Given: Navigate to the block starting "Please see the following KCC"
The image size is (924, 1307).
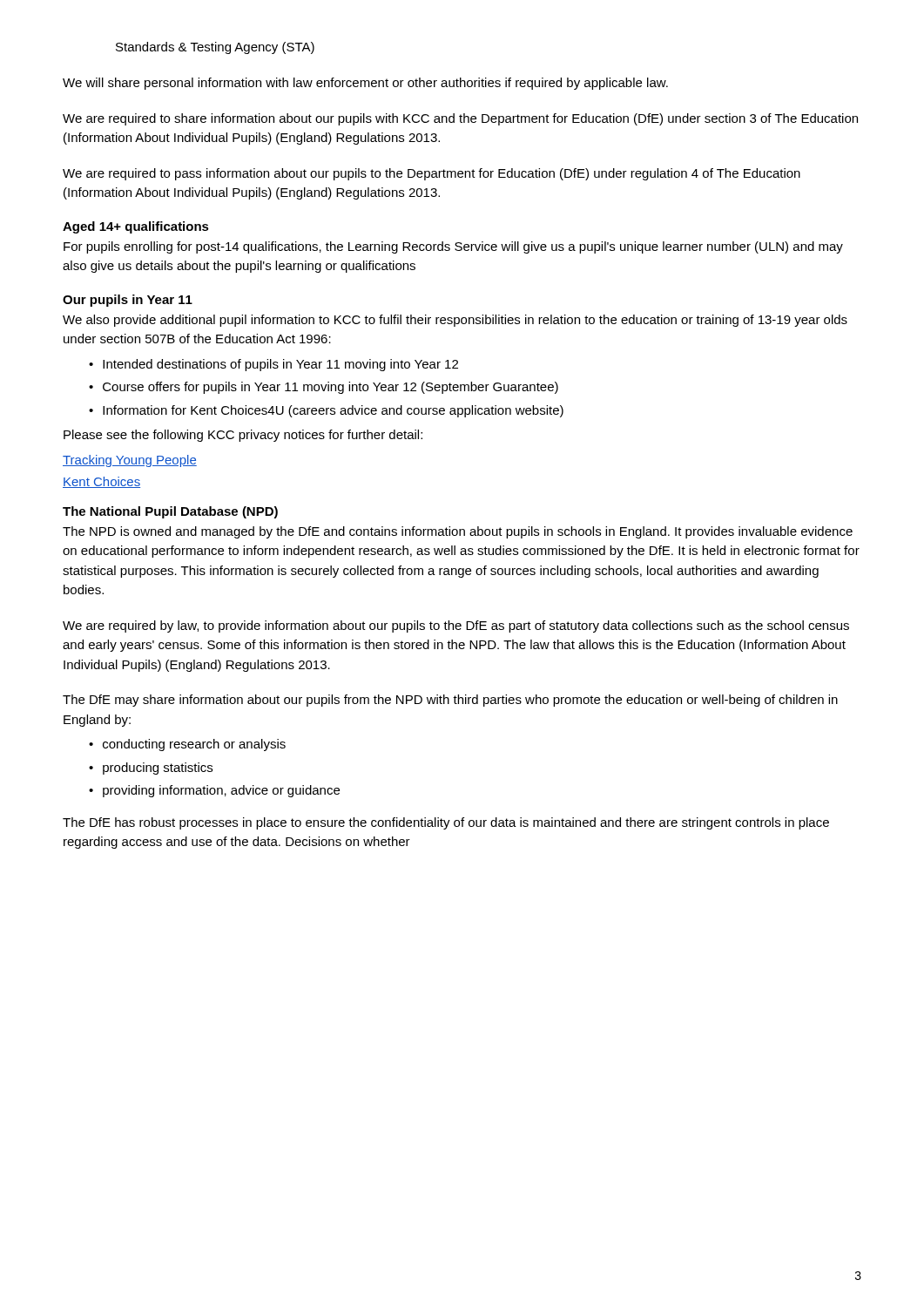Looking at the screenshot, I should tap(243, 436).
